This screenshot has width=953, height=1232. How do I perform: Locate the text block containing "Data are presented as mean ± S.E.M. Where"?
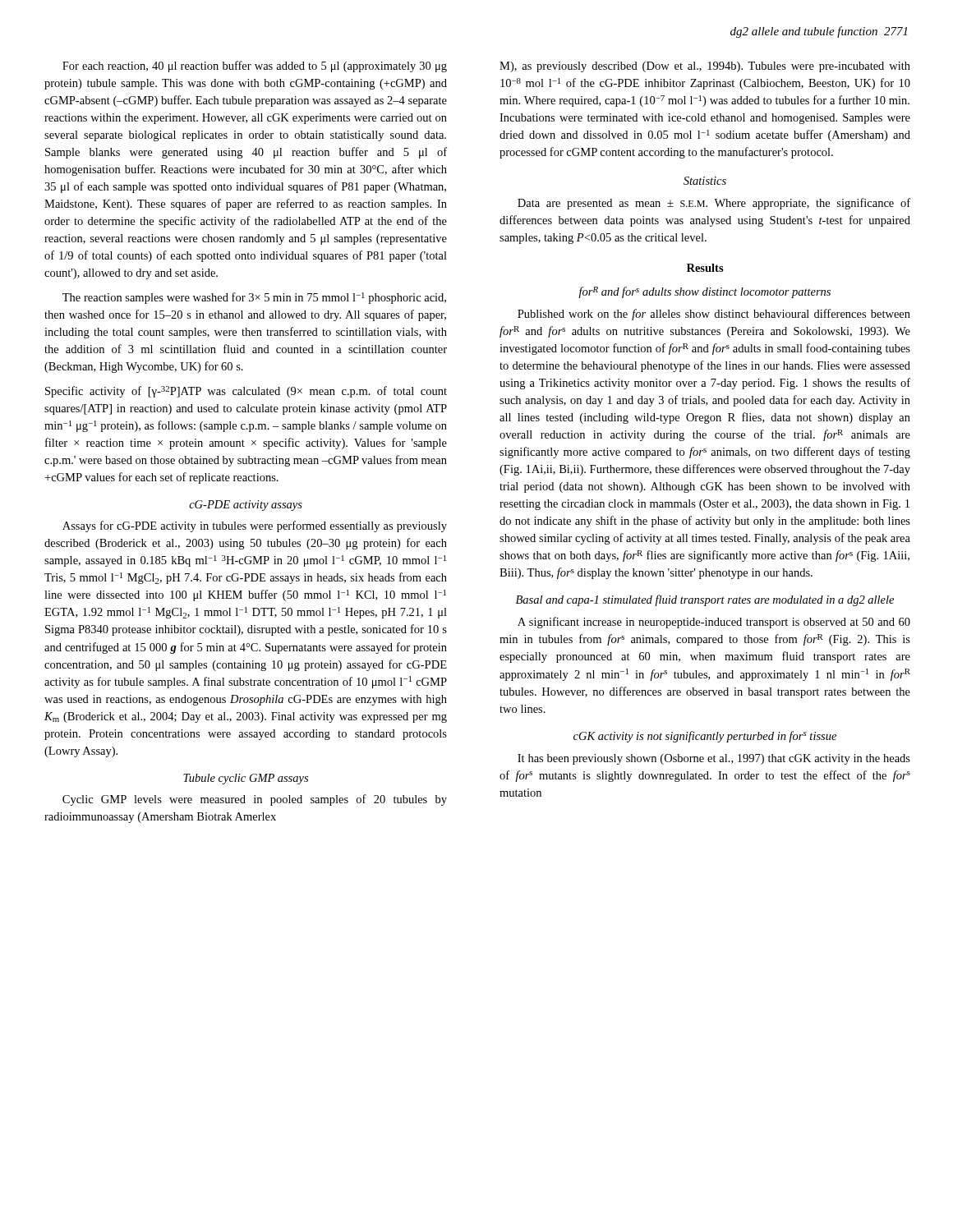(705, 221)
